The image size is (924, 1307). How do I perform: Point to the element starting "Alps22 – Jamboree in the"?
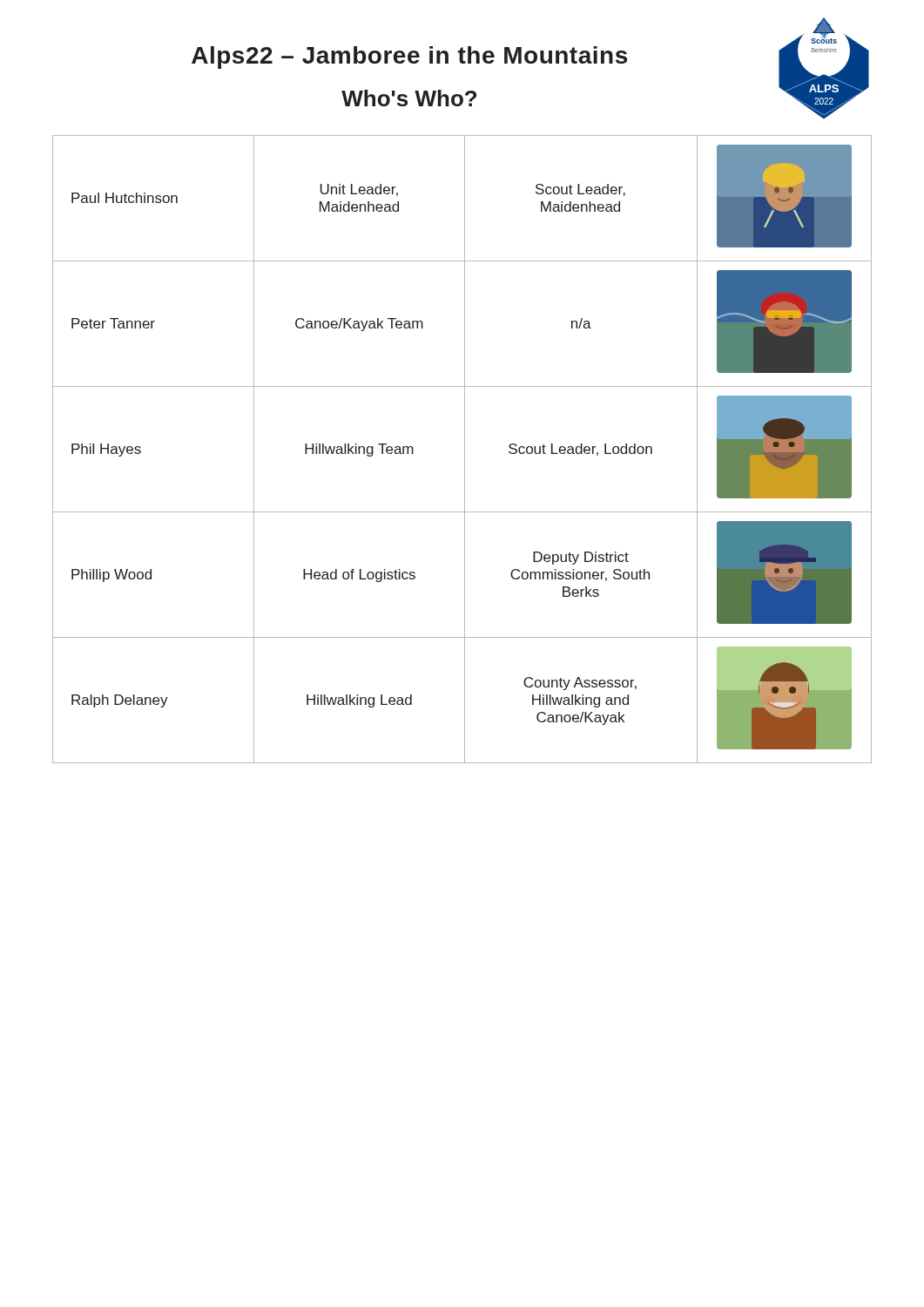click(410, 56)
